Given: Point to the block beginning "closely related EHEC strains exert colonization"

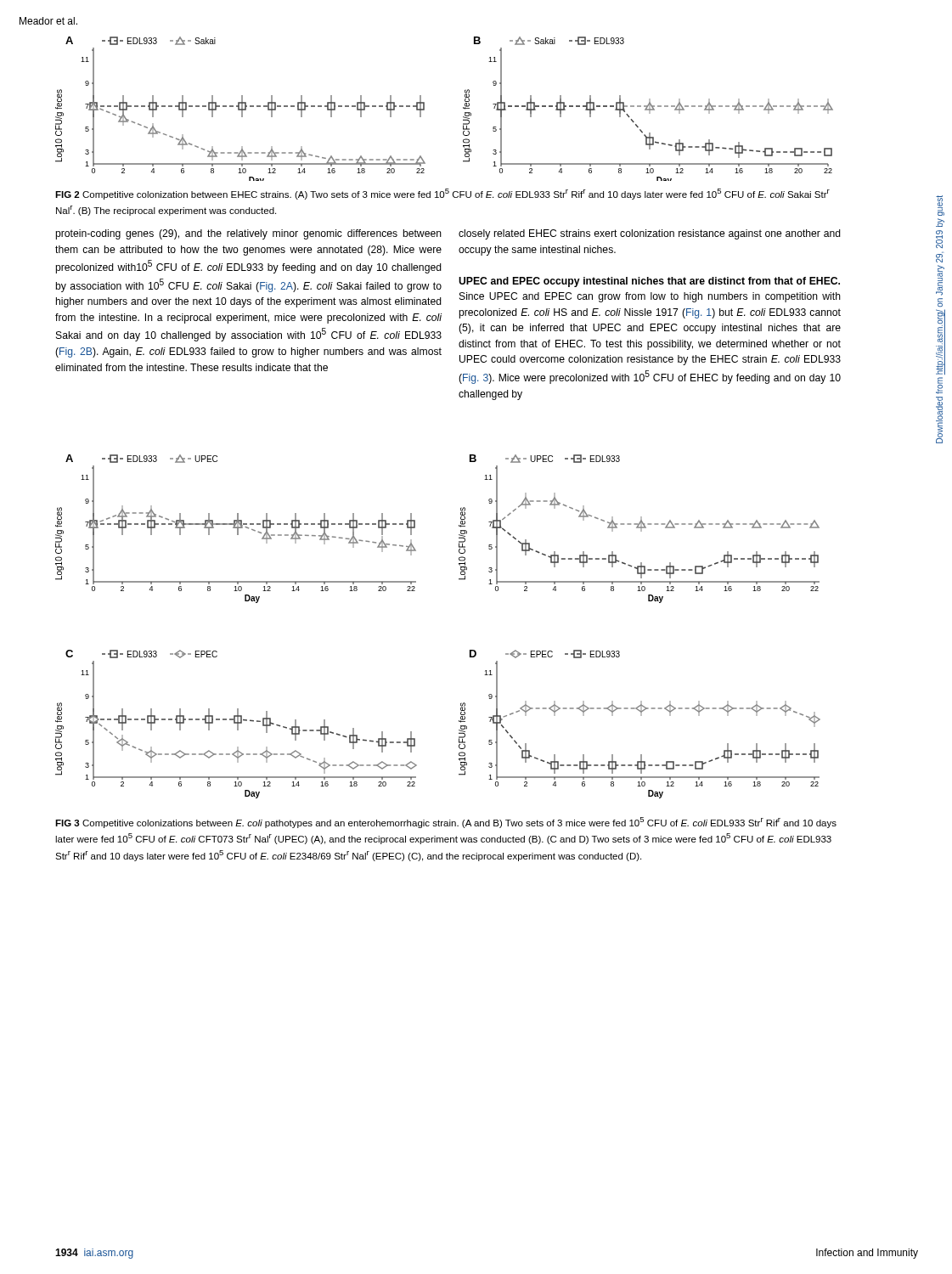Looking at the screenshot, I should pyautogui.click(x=650, y=314).
